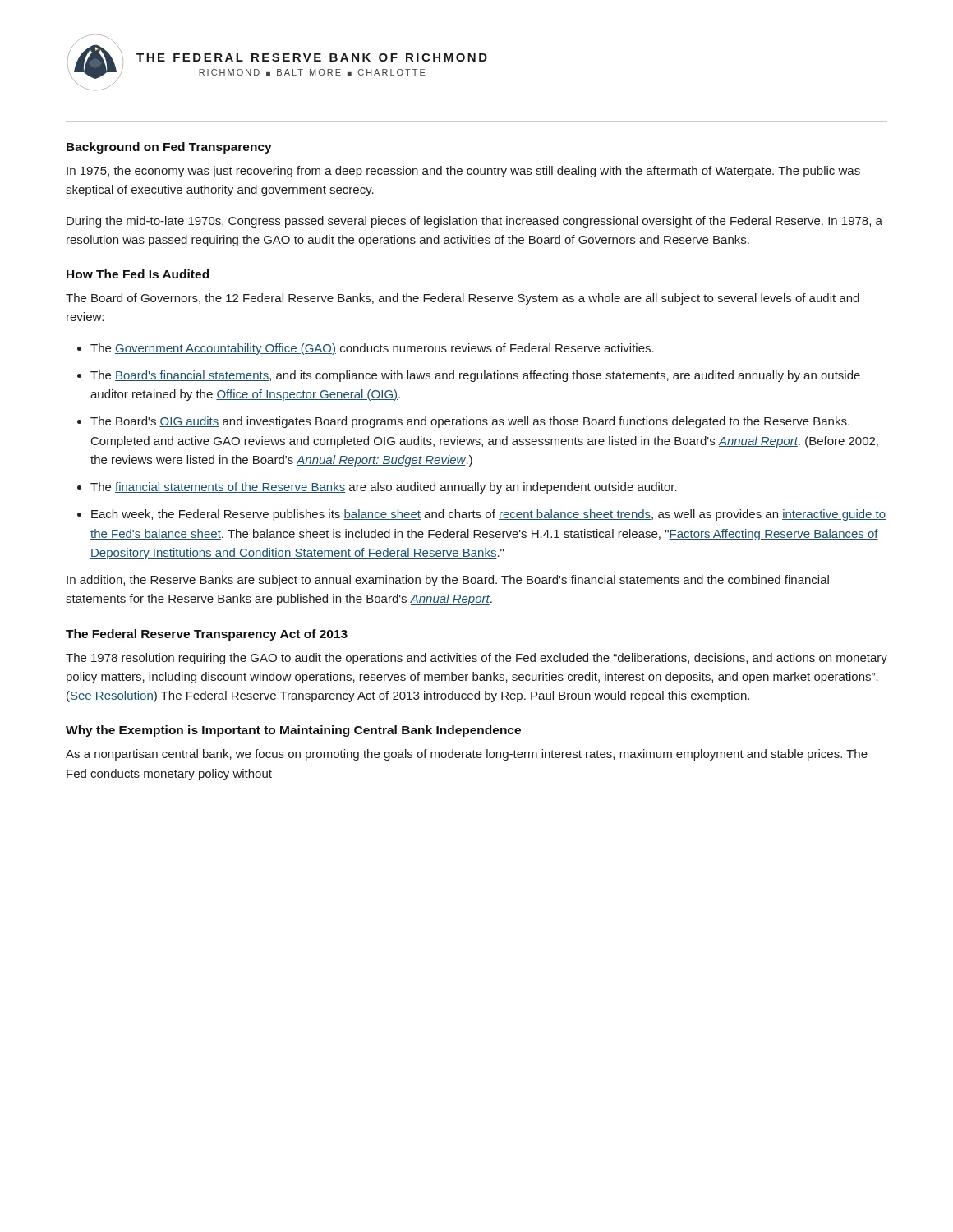Point to the block beginning "The Board's OIG audits"
Screen dimensions: 1232x953
[485, 440]
